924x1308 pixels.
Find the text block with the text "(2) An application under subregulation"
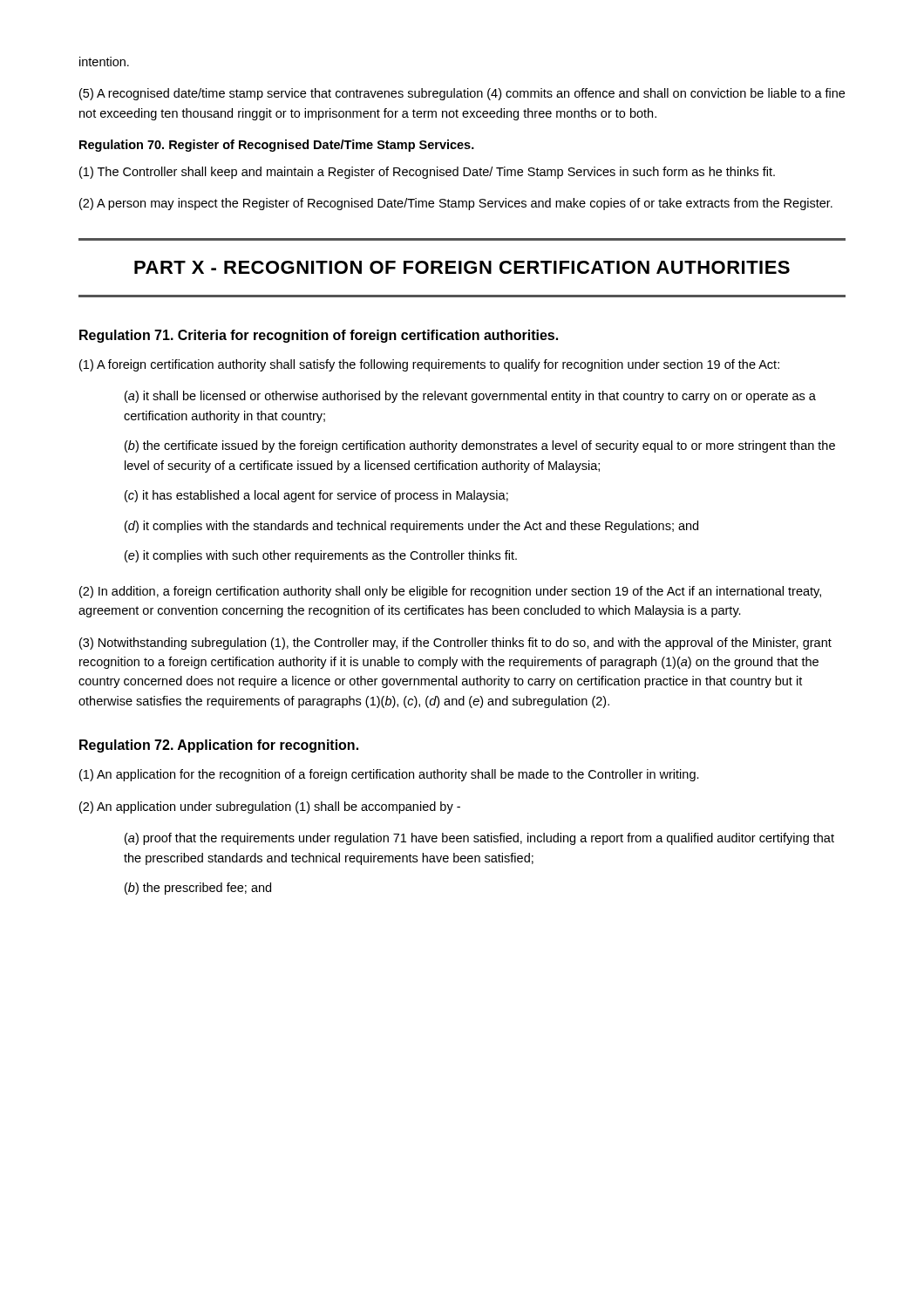(x=270, y=806)
